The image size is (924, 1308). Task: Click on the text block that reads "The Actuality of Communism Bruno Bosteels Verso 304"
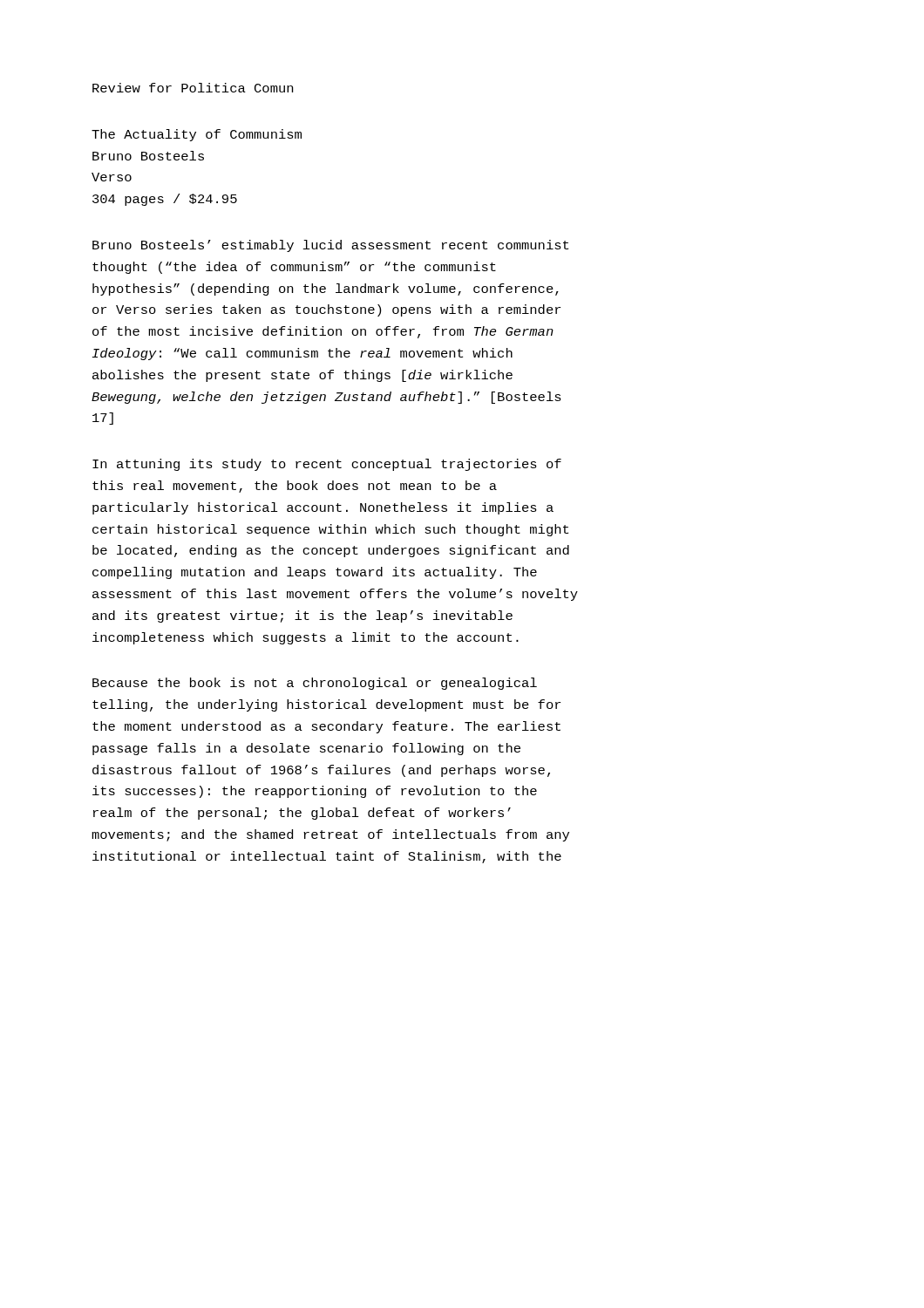tap(197, 167)
